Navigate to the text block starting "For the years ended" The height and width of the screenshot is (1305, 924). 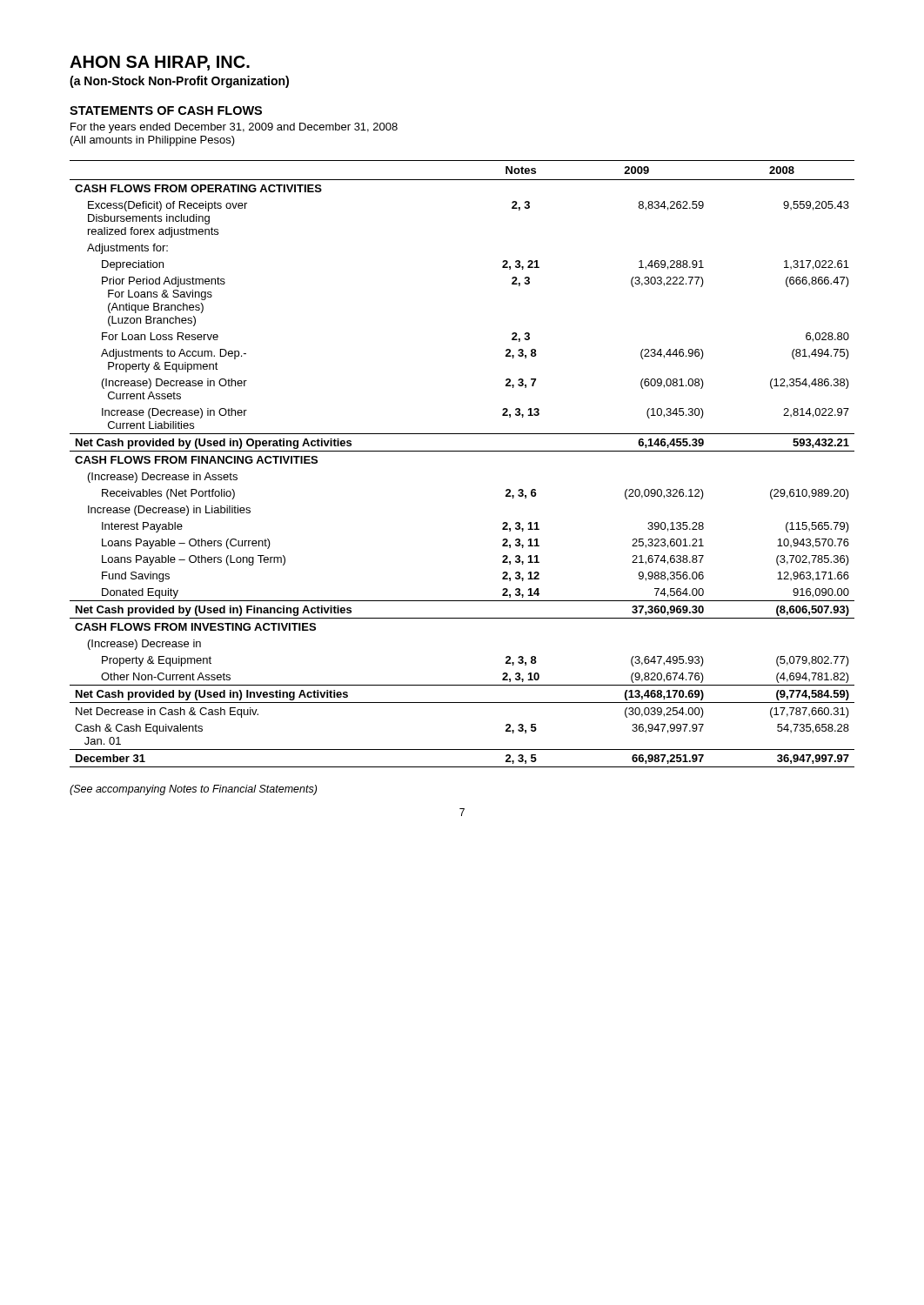coord(234,128)
